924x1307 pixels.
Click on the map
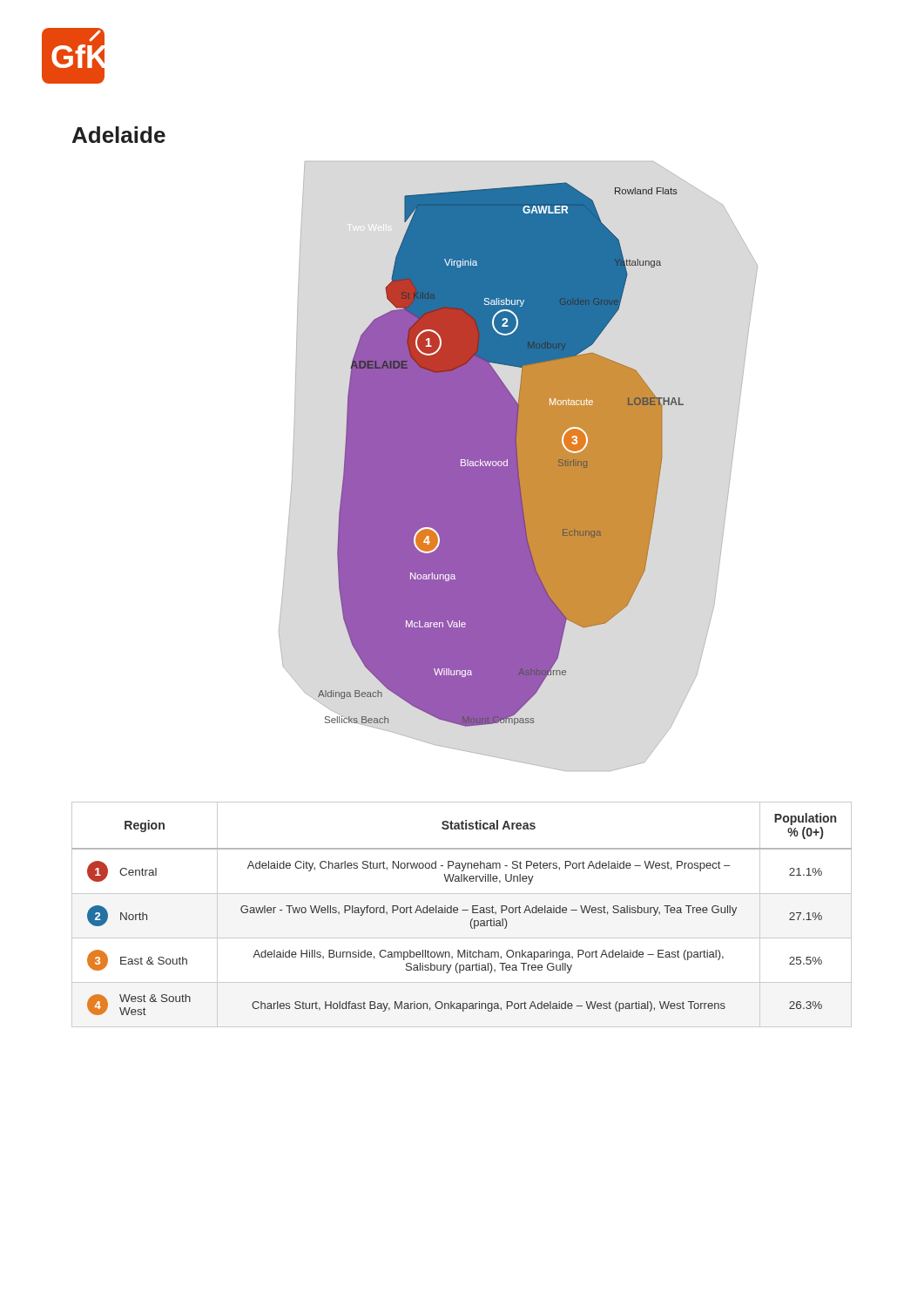(462, 466)
